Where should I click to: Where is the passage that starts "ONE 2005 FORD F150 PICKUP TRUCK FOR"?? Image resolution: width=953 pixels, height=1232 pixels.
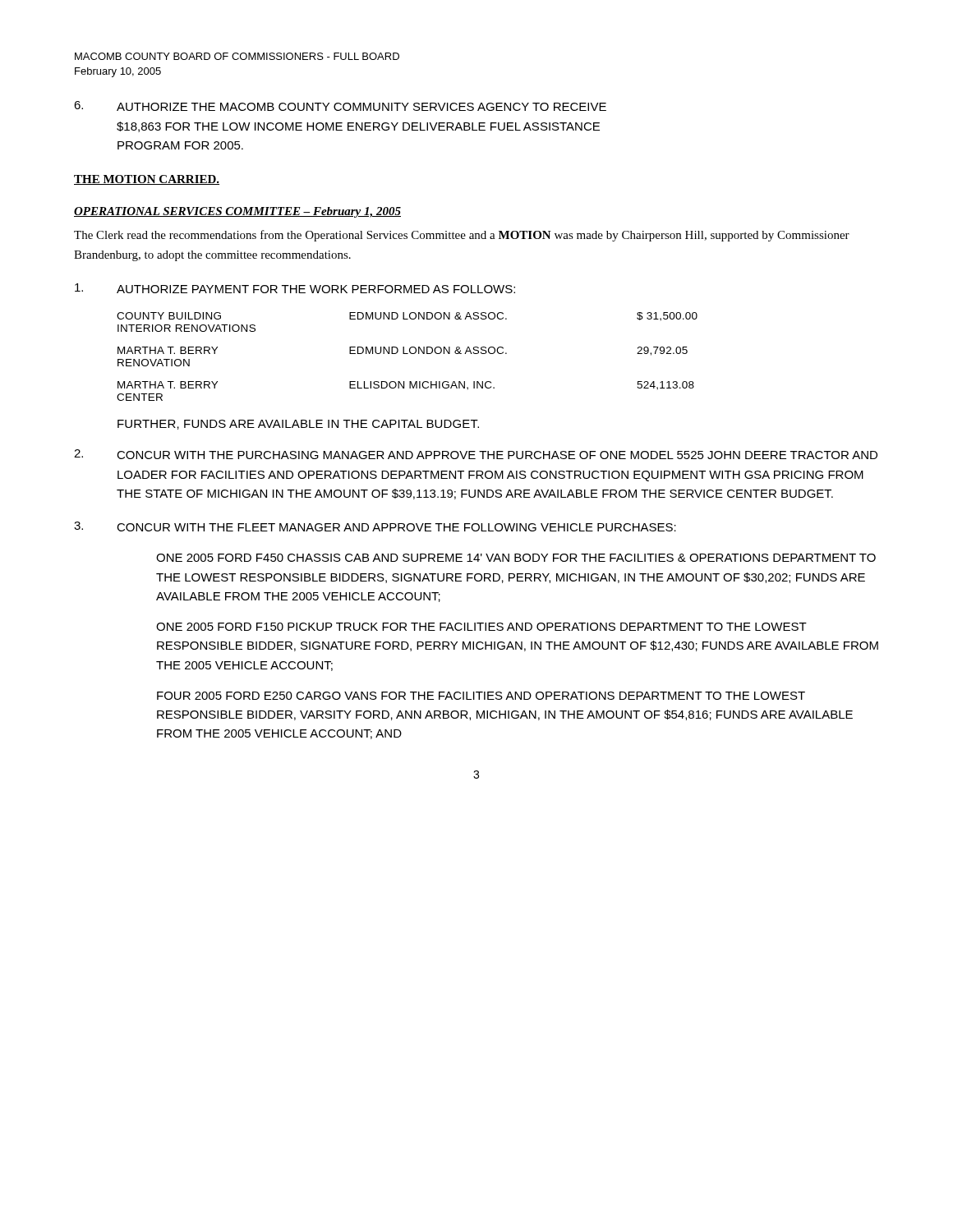518,646
